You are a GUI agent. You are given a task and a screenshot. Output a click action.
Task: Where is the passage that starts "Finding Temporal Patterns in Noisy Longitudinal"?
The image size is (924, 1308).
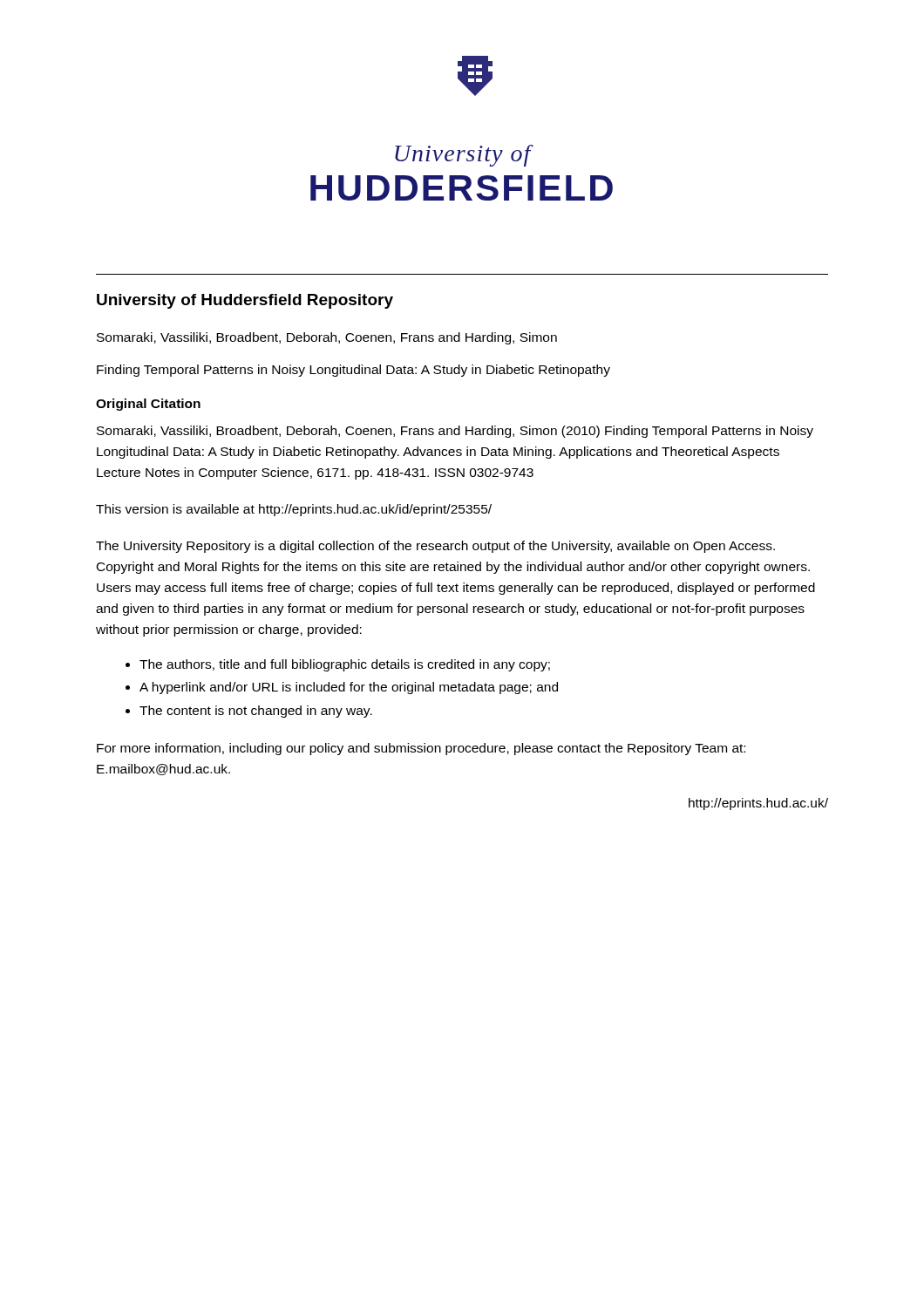tap(353, 370)
